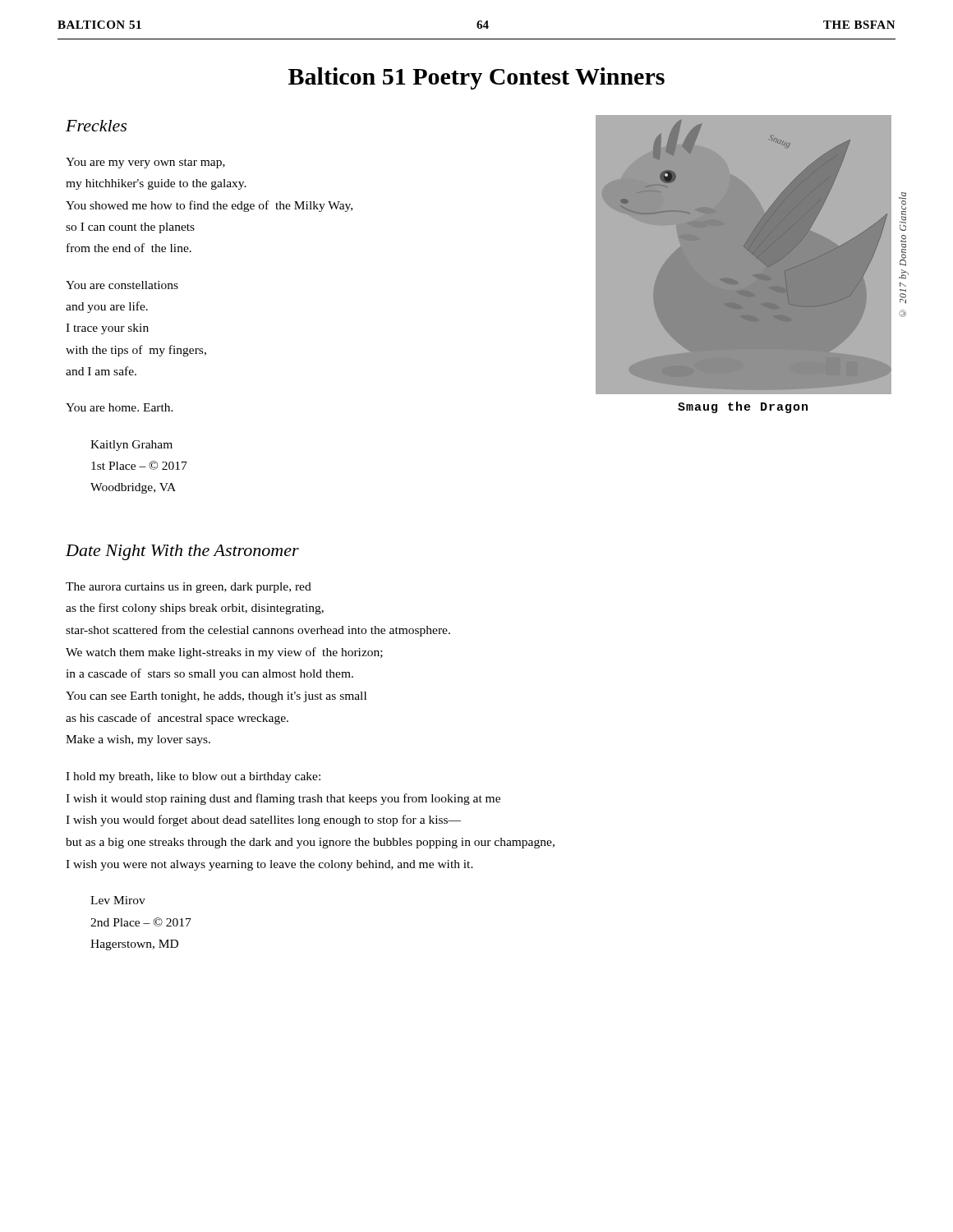Select the passage starting "Balticon 51 Poetry Contest"
The width and height of the screenshot is (953, 1232).
click(476, 76)
